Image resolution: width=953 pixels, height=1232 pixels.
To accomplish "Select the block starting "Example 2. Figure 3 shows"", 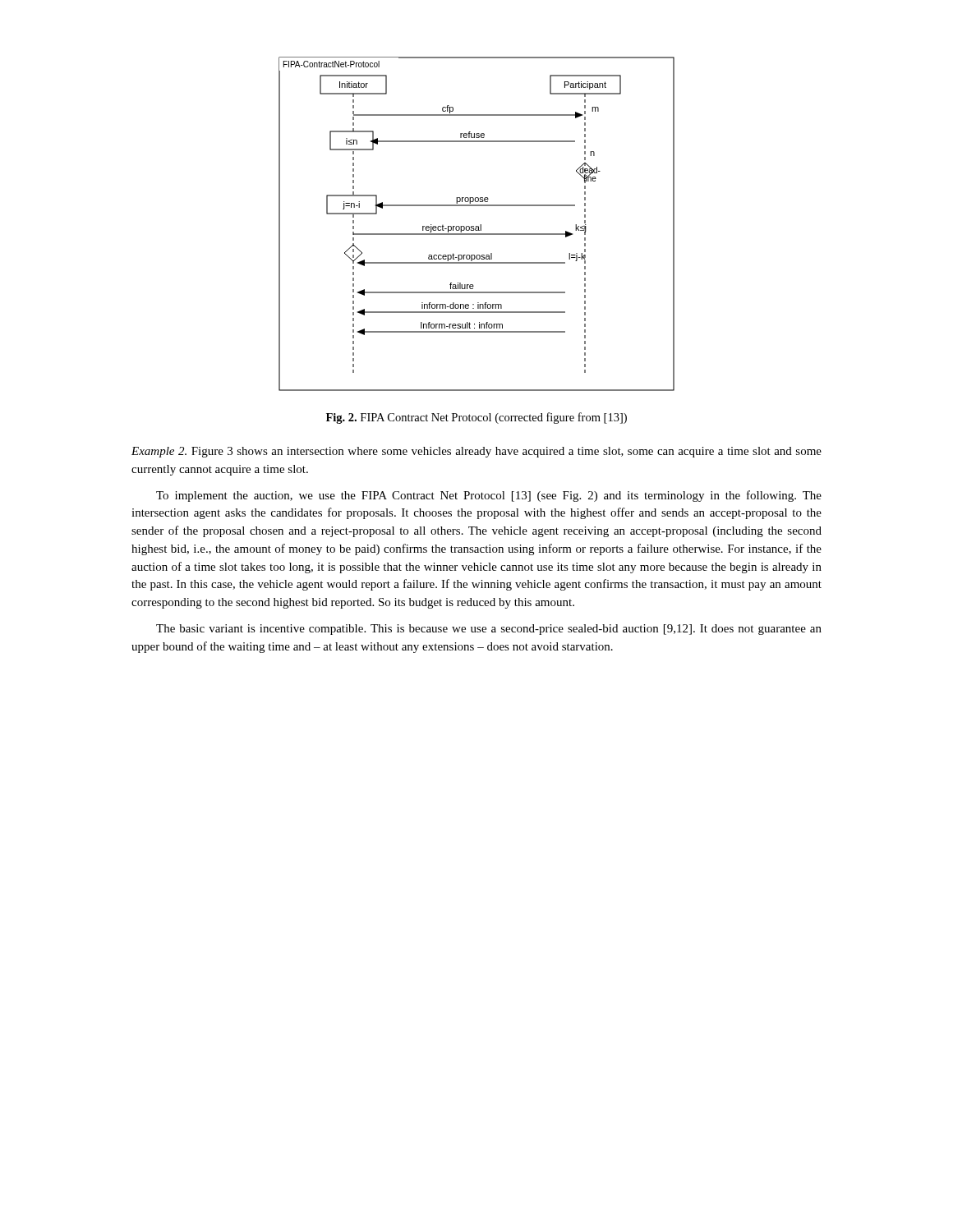I will coord(476,461).
